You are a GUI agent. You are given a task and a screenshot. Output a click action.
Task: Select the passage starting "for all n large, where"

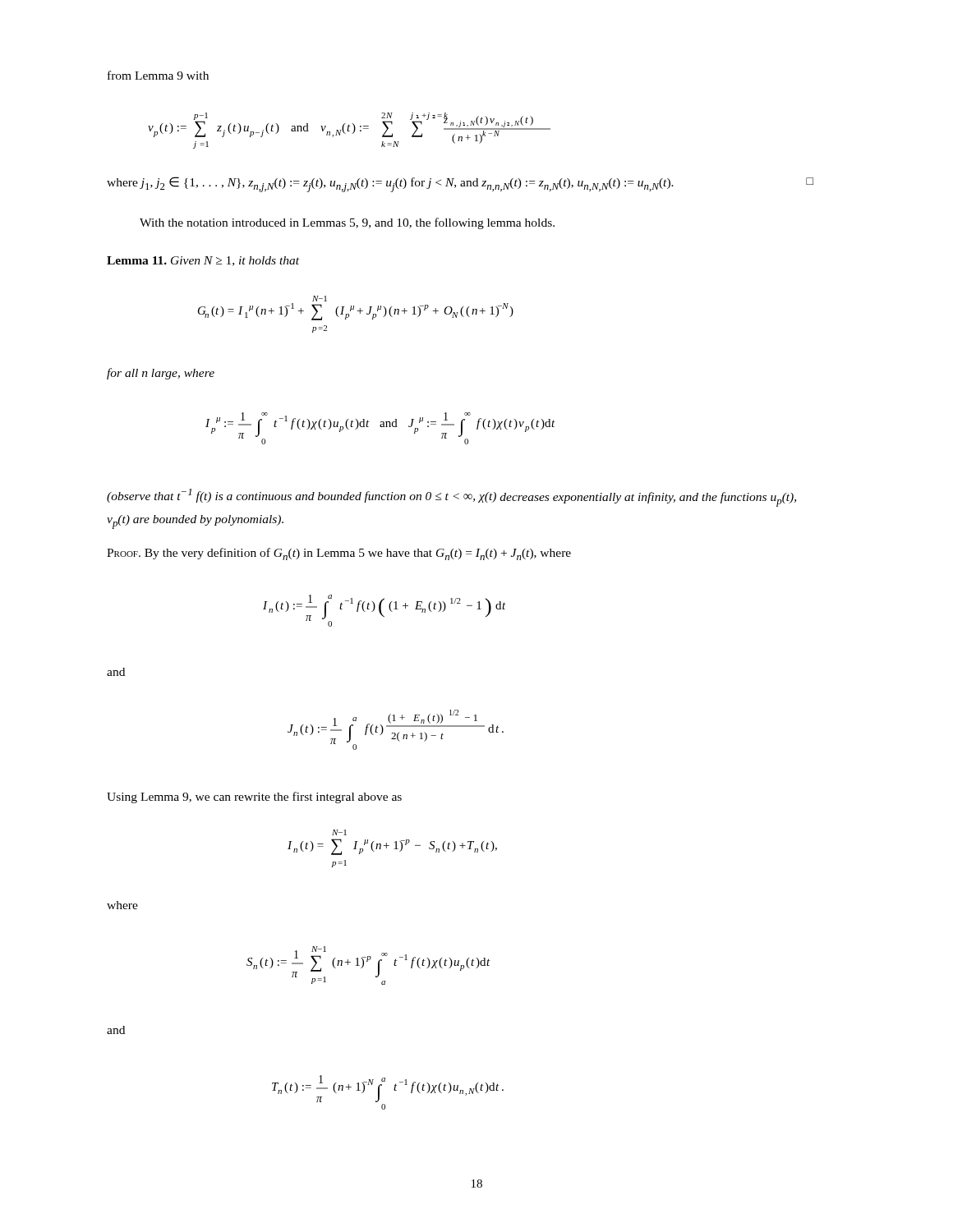point(161,373)
